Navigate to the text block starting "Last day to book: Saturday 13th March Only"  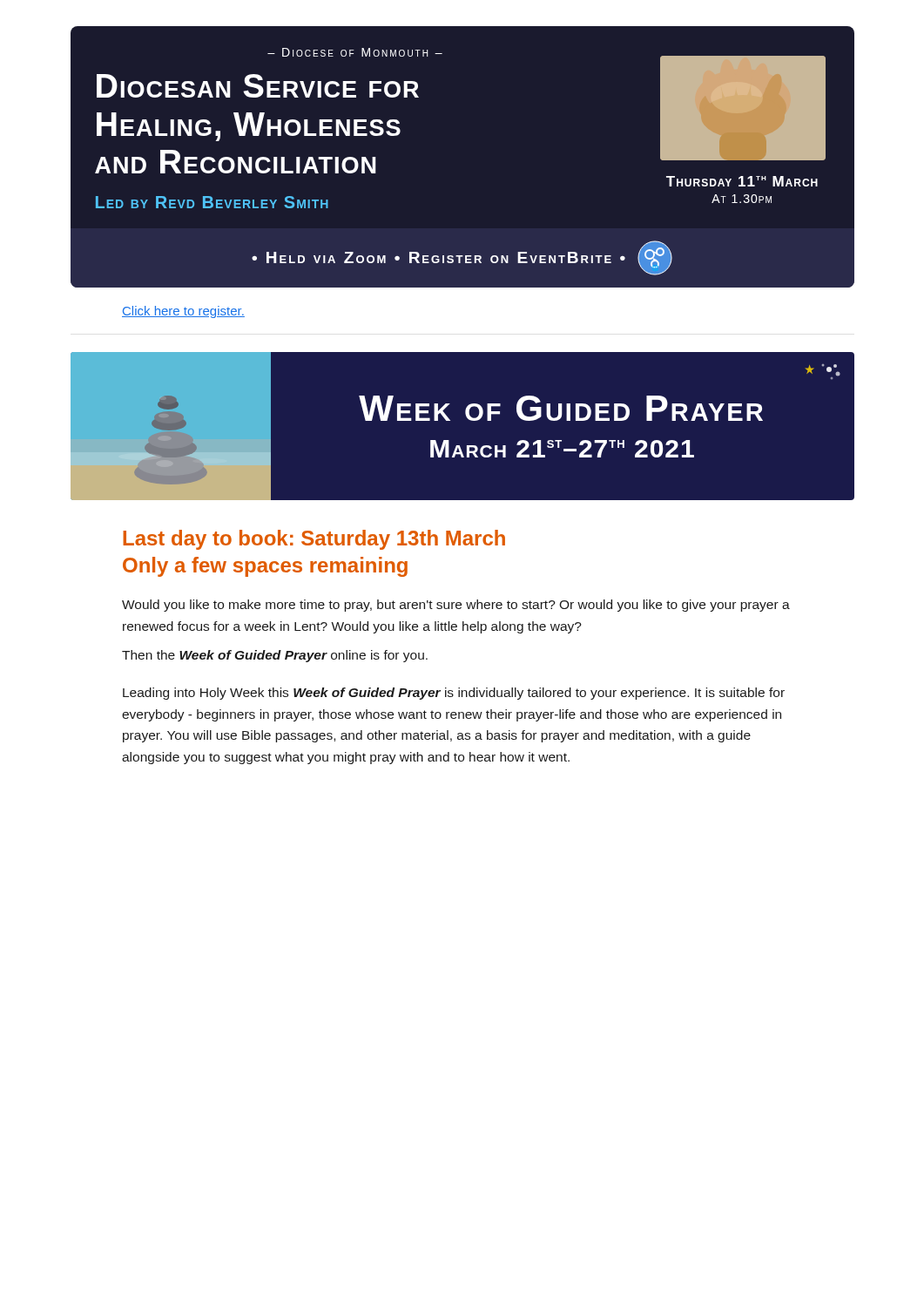click(314, 552)
